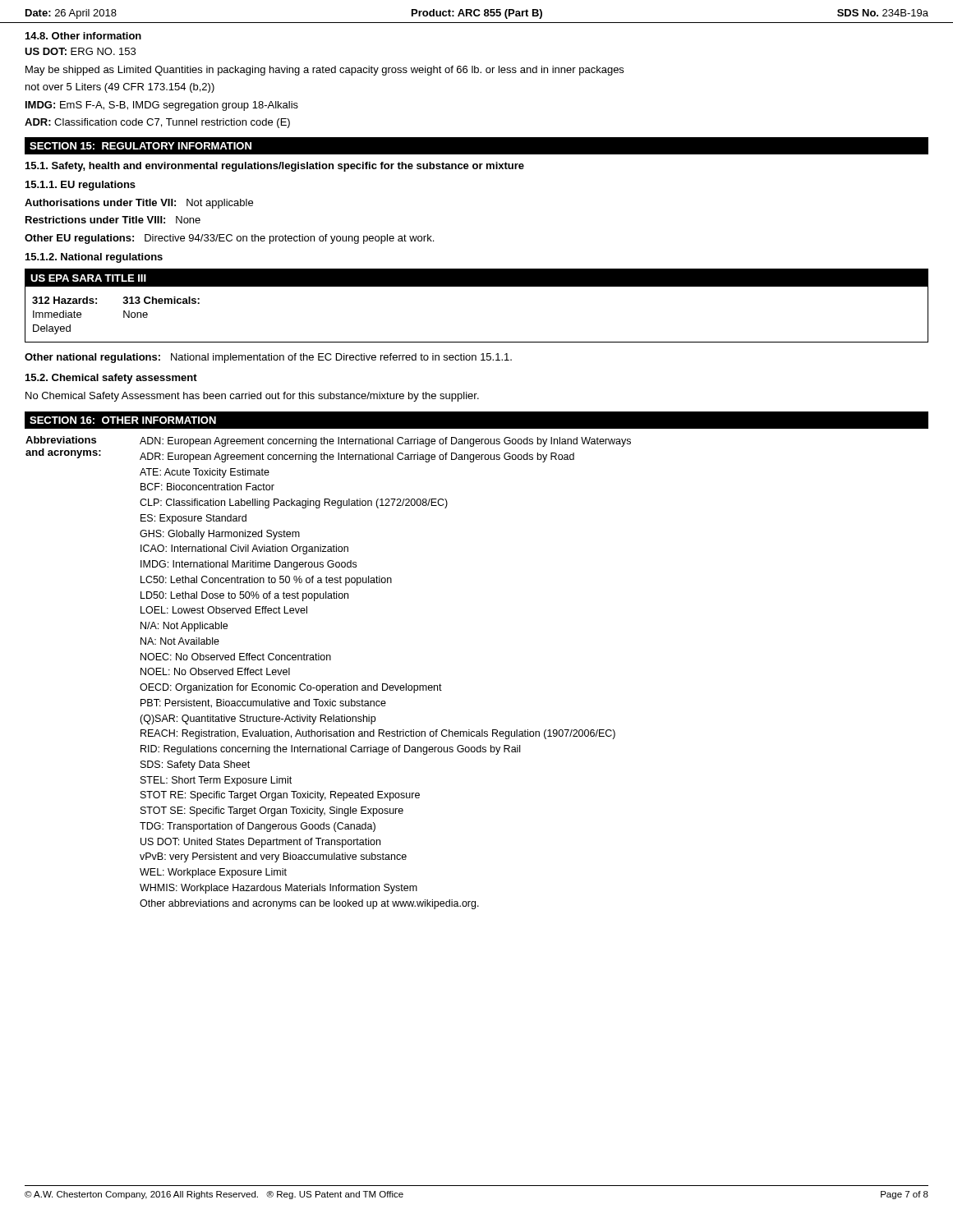Click on the text containing "Restrictions under Title VIII: None"
This screenshot has width=953, height=1232.
pyautogui.click(x=113, y=220)
